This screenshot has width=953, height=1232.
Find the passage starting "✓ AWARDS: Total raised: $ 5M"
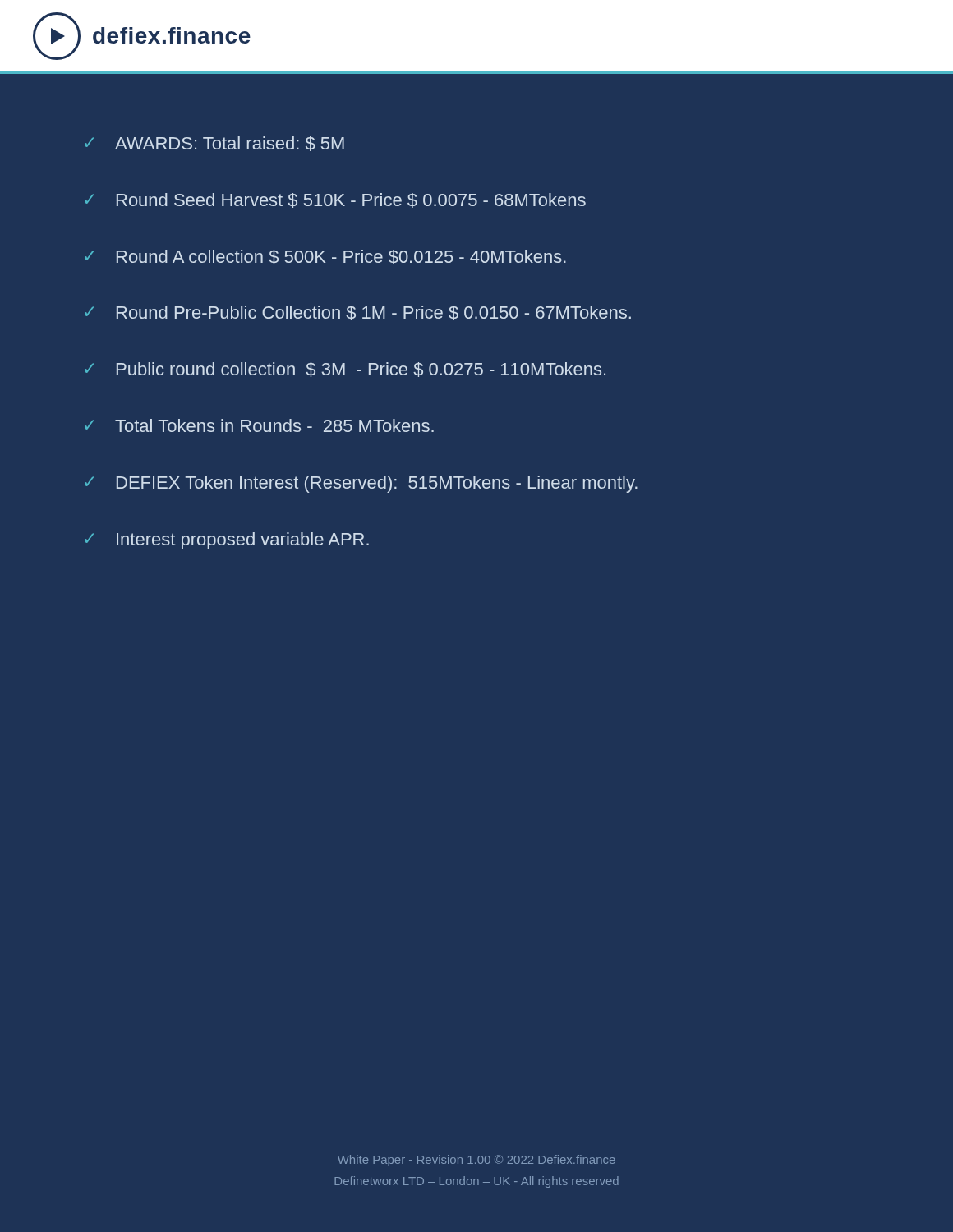coord(214,144)
